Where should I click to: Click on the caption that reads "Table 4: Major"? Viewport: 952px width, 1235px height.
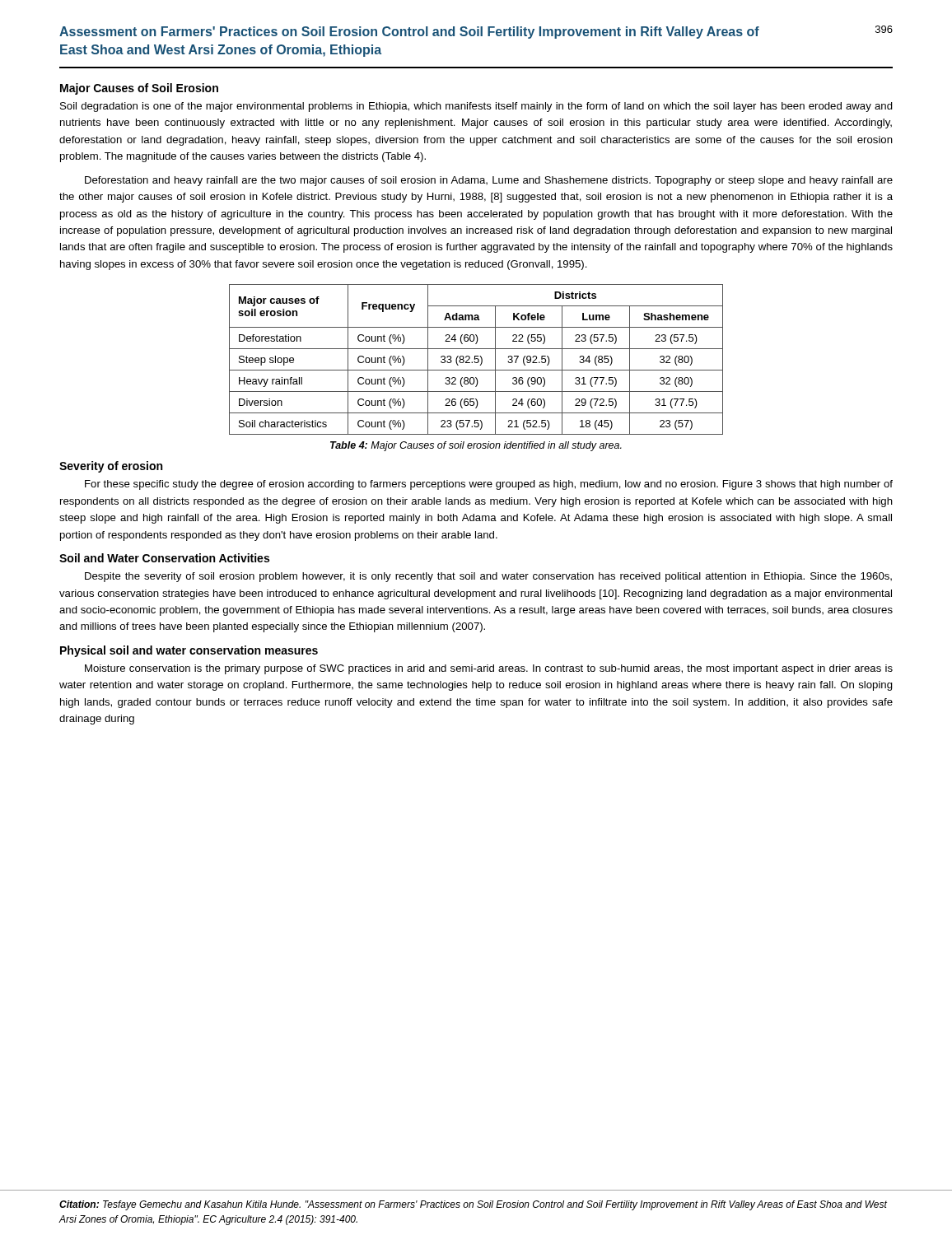coord(476,446)
